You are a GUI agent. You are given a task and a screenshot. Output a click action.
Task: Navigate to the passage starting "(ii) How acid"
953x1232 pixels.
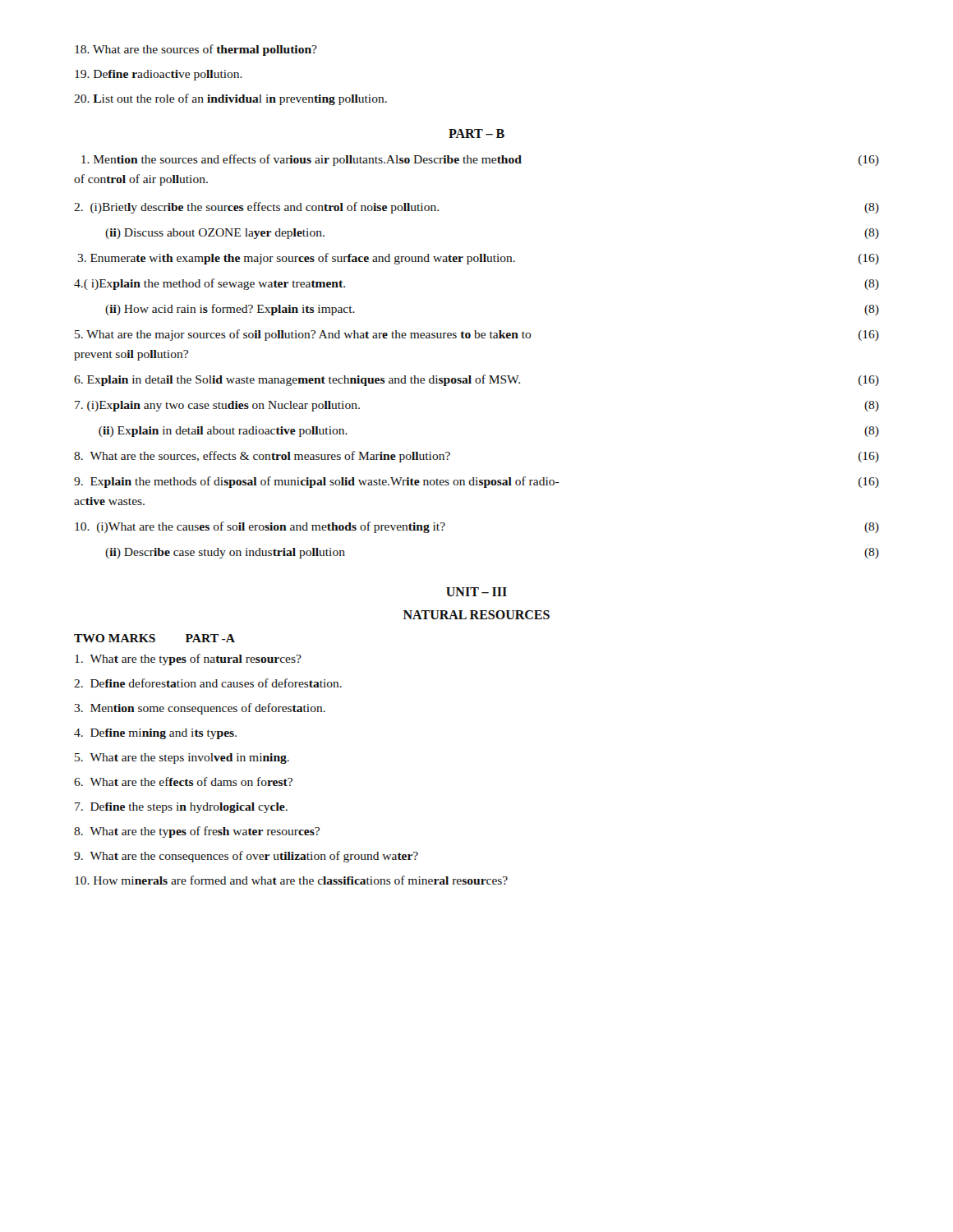[230, 308]
